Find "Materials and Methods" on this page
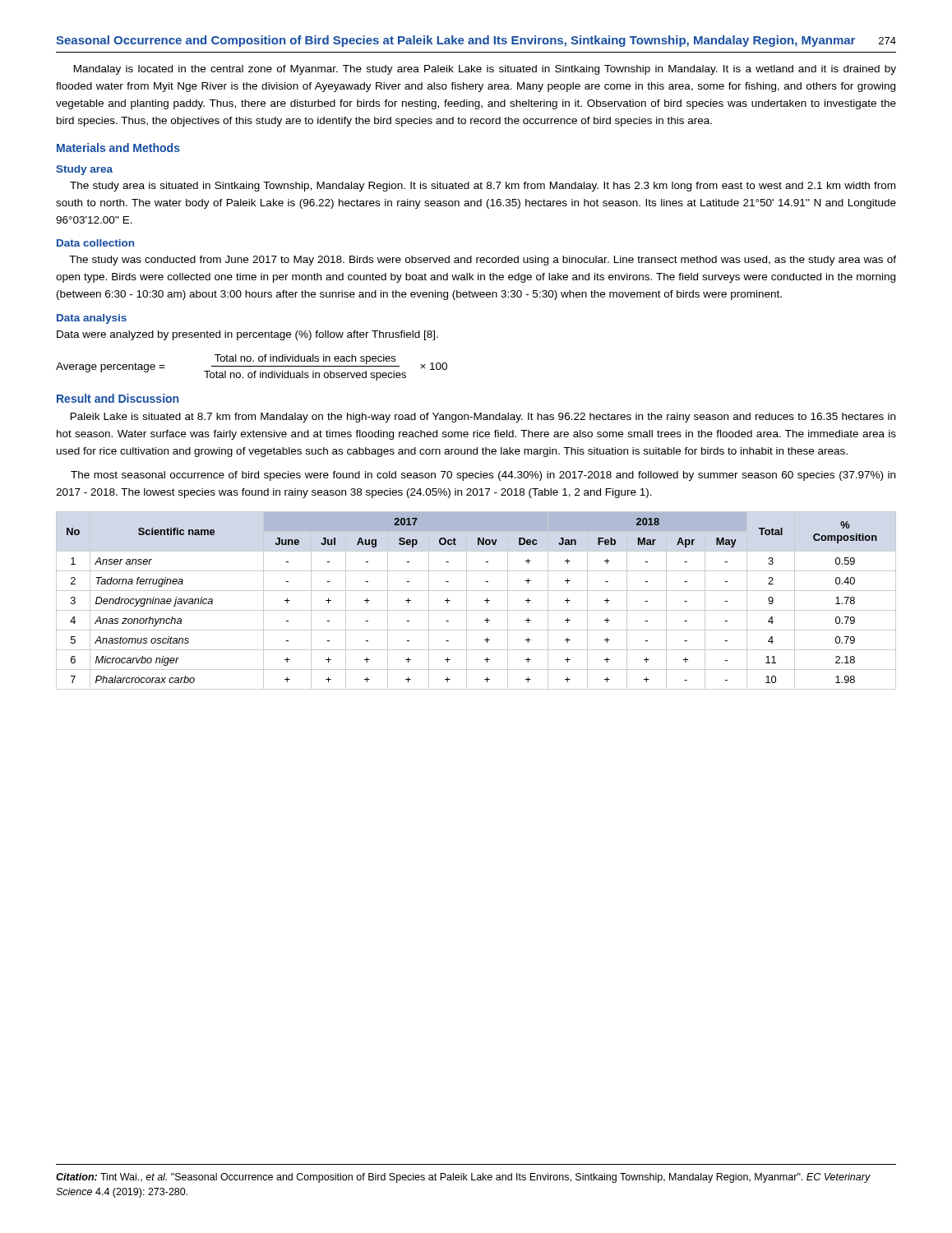The image size is (952, 1233). 118,148
